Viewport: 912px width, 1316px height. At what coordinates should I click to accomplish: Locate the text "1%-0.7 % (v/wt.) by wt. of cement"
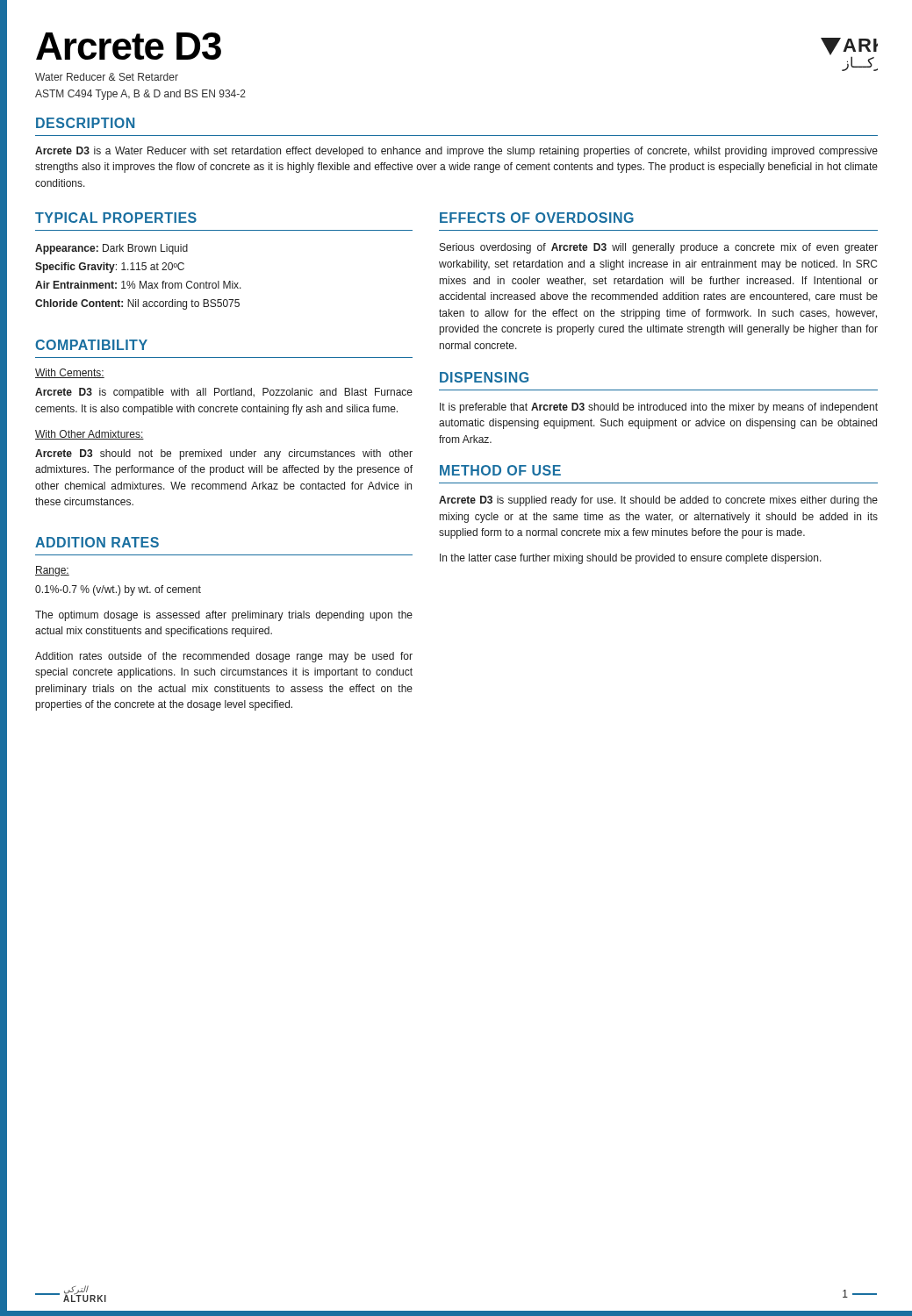click(118, 590)
